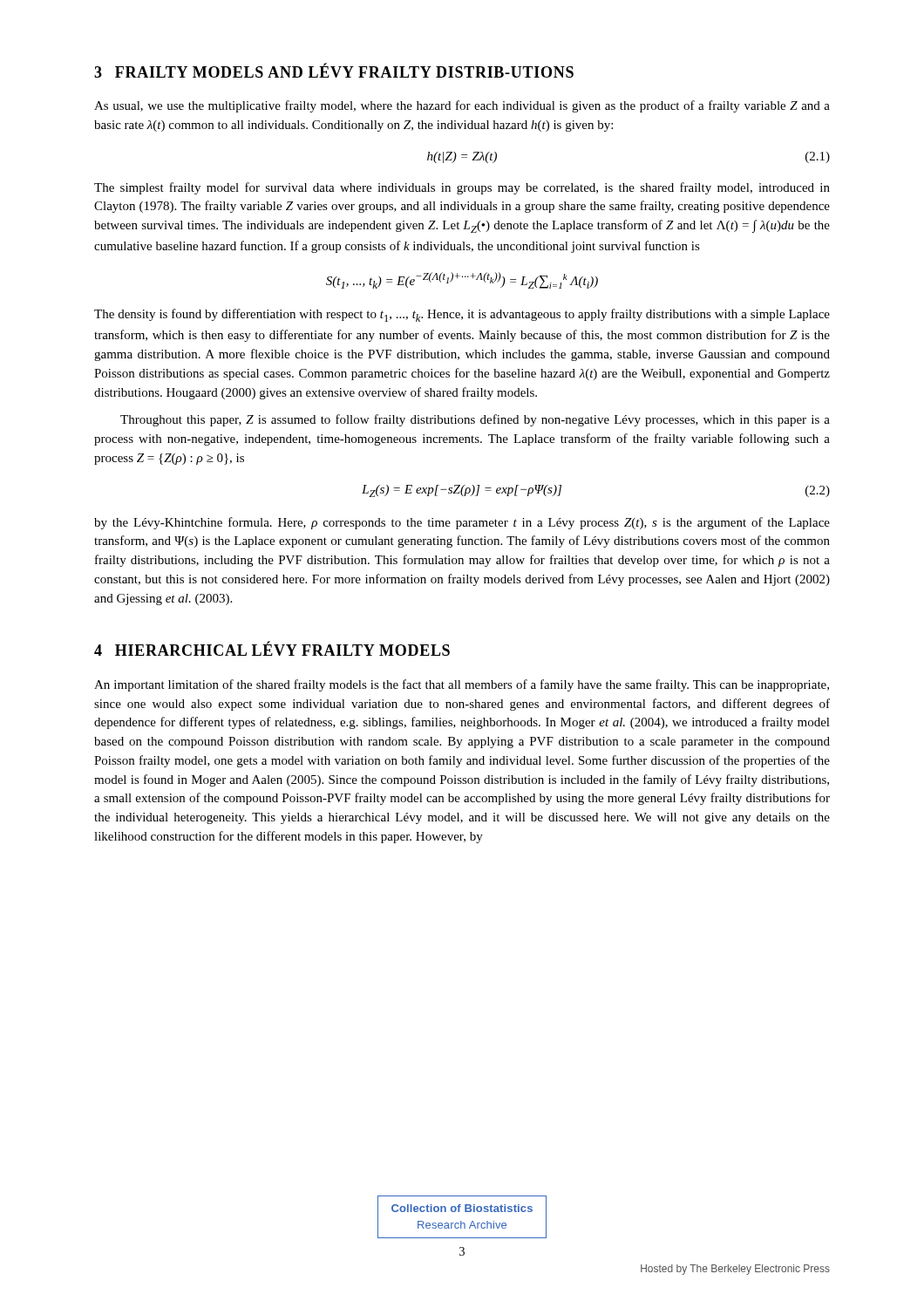Select the text block starting "by the Lévy-Khintchine formula. Here, ρ corresponds"

[462, 561]
